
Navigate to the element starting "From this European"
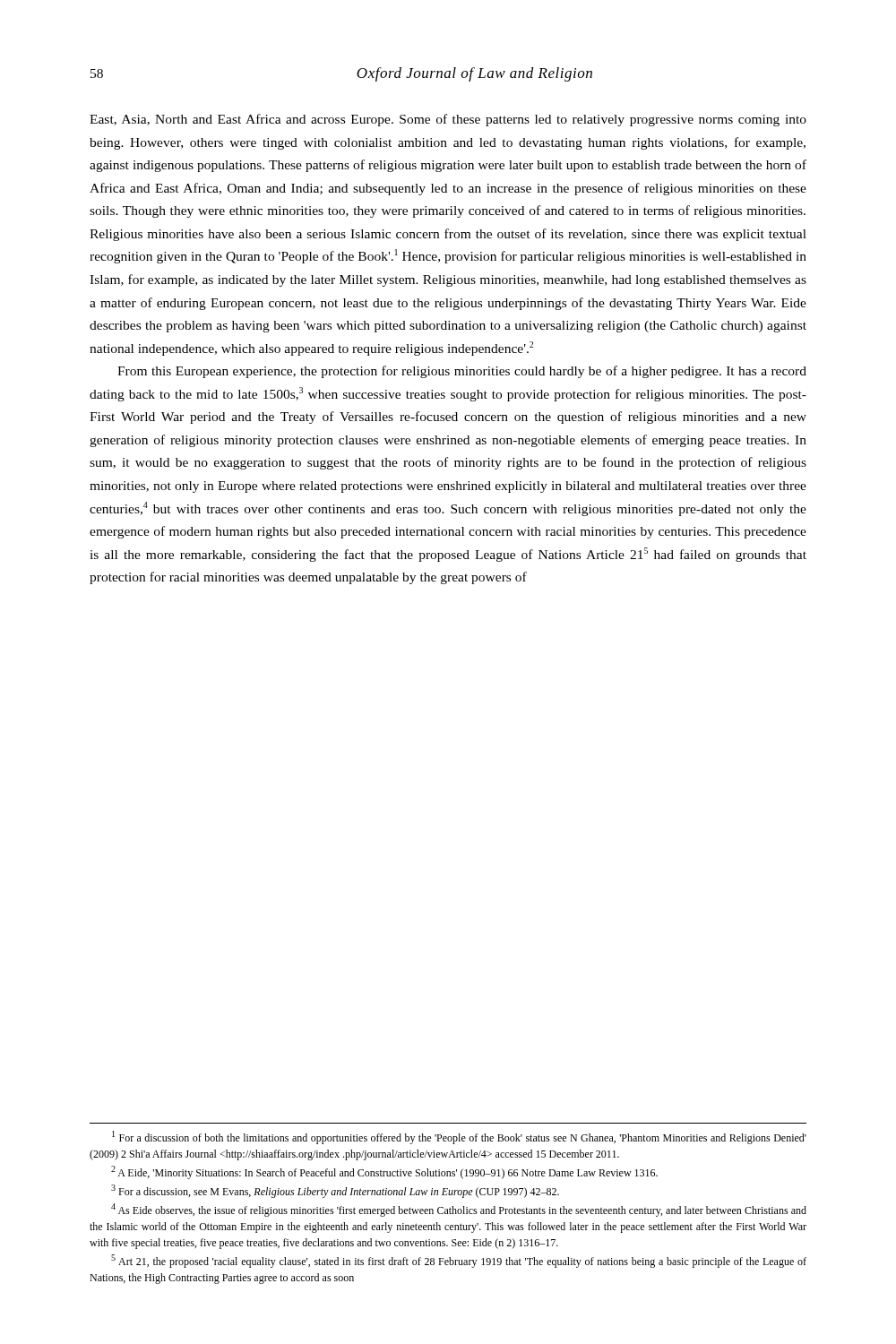coord(448,474)
